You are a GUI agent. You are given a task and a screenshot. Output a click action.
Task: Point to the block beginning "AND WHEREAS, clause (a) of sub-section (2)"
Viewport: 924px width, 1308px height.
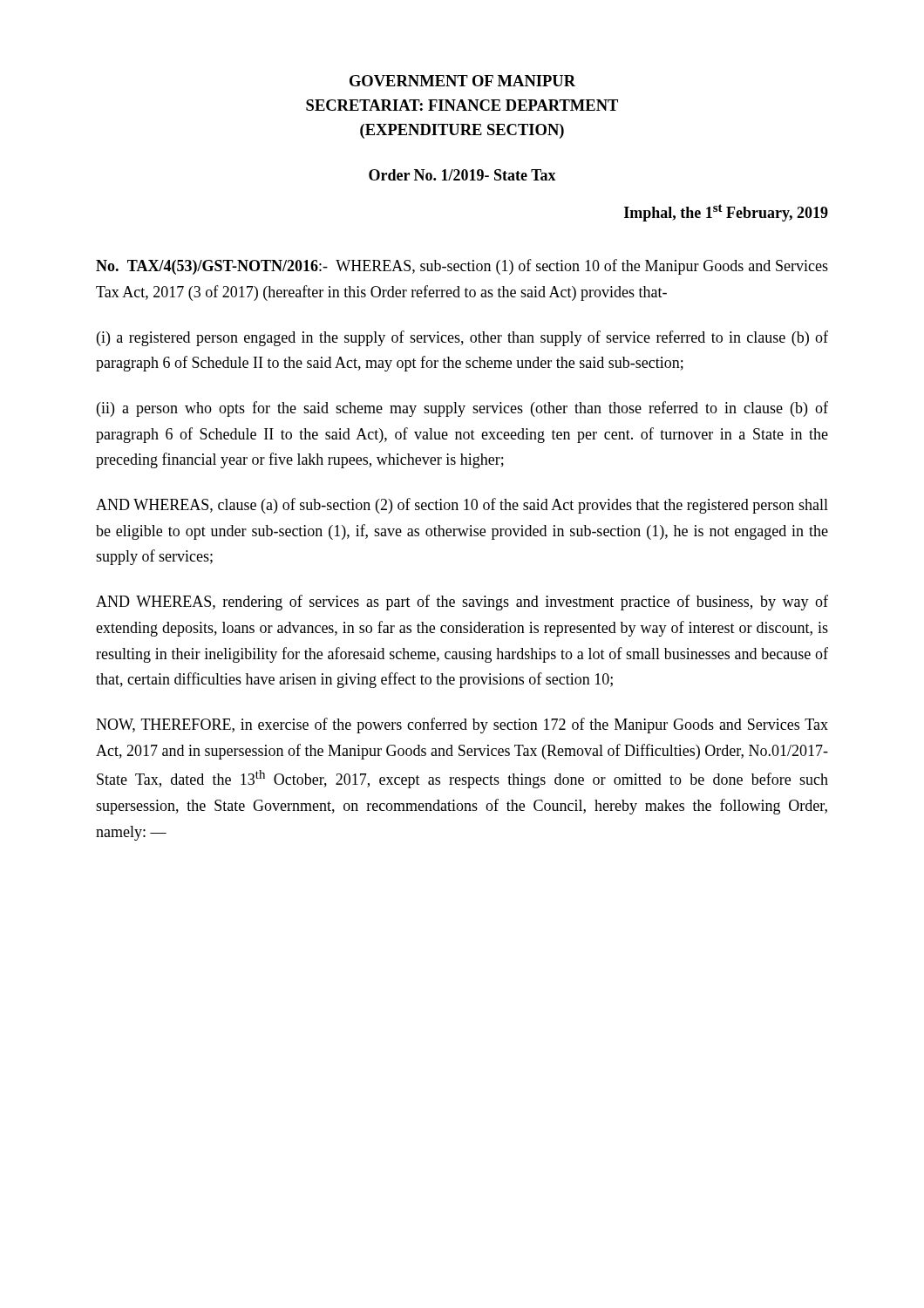(462, 531)
